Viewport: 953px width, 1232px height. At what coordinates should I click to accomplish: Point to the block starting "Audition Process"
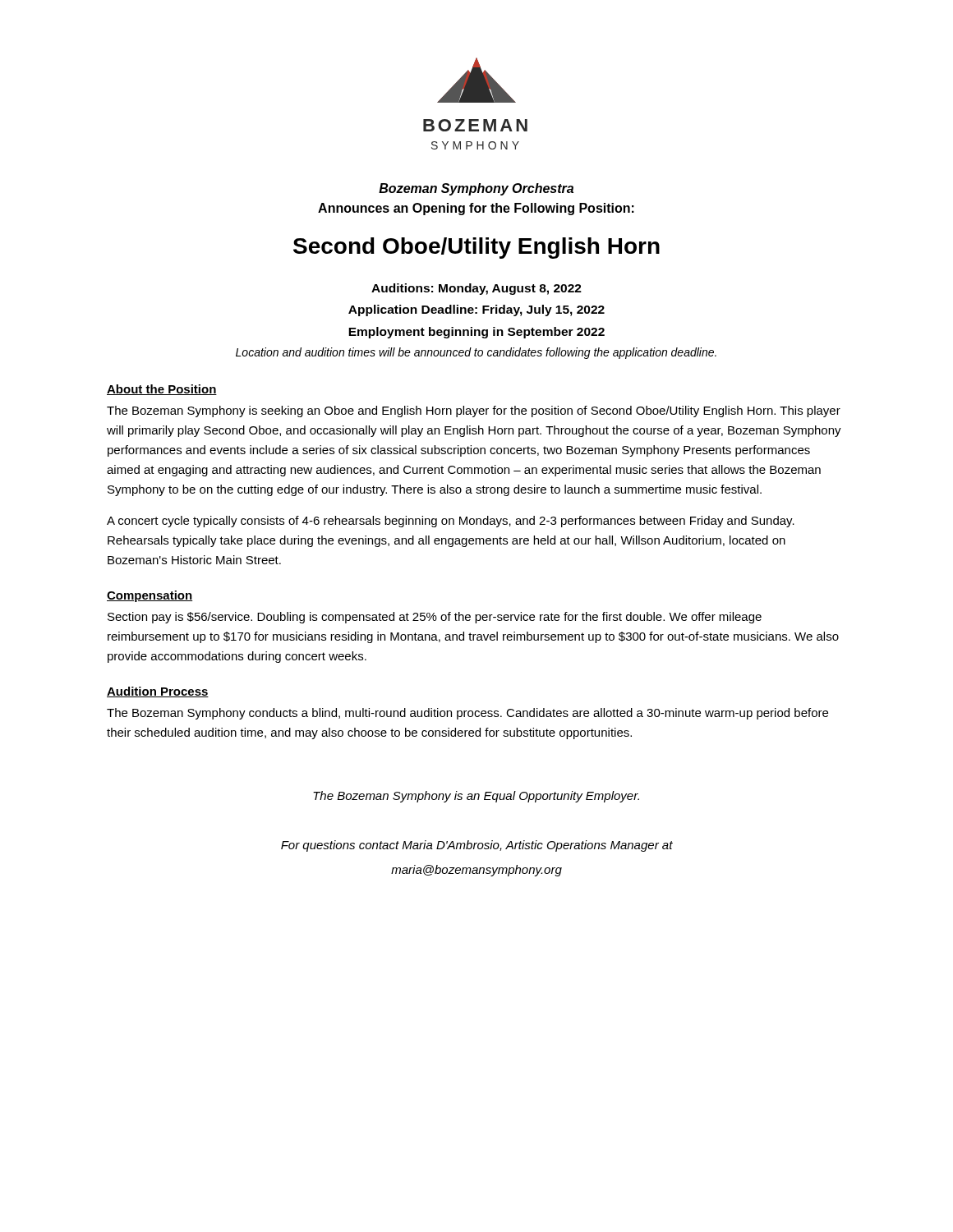tap(157, 691)
